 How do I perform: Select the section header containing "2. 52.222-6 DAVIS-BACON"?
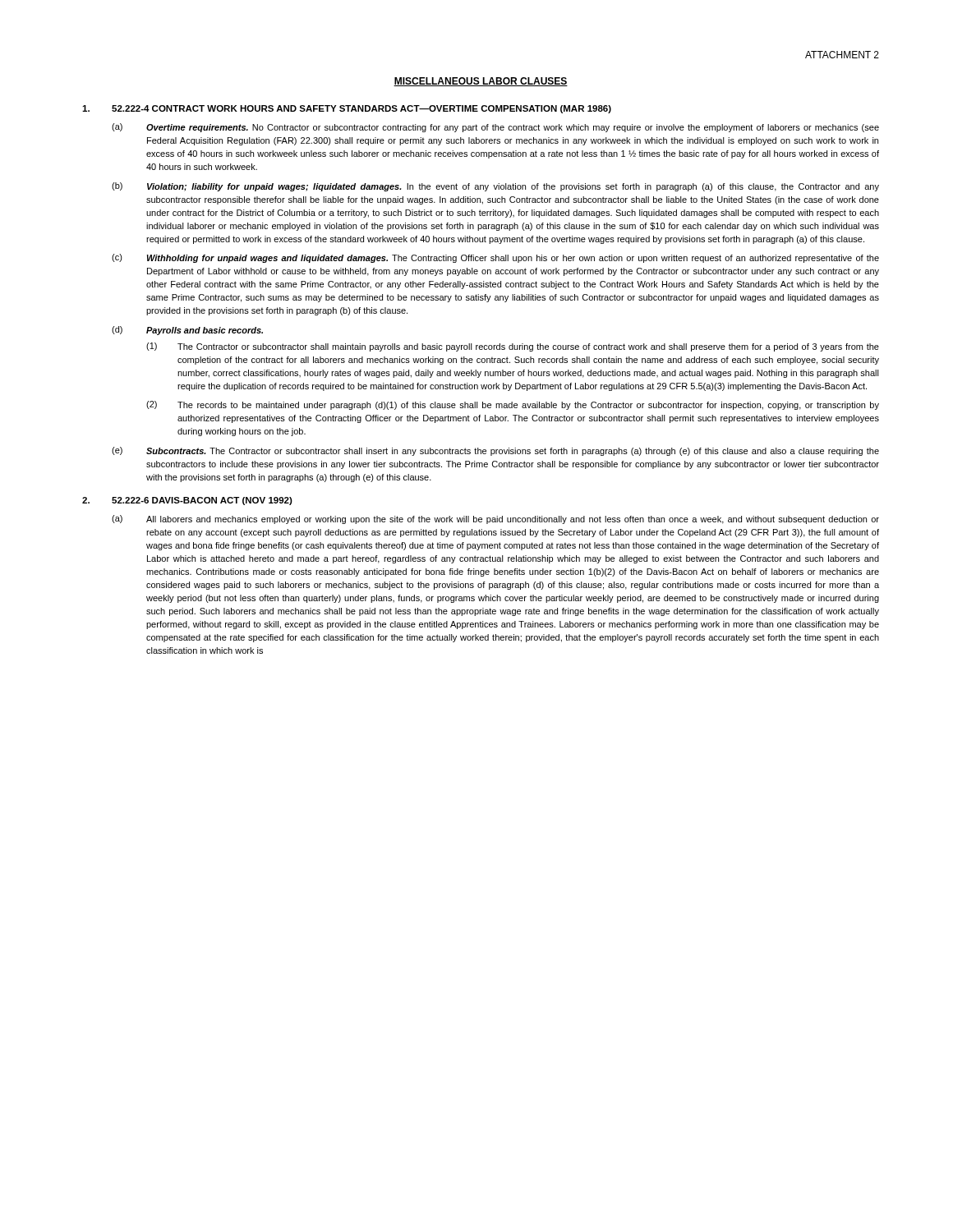coord(187,501)
